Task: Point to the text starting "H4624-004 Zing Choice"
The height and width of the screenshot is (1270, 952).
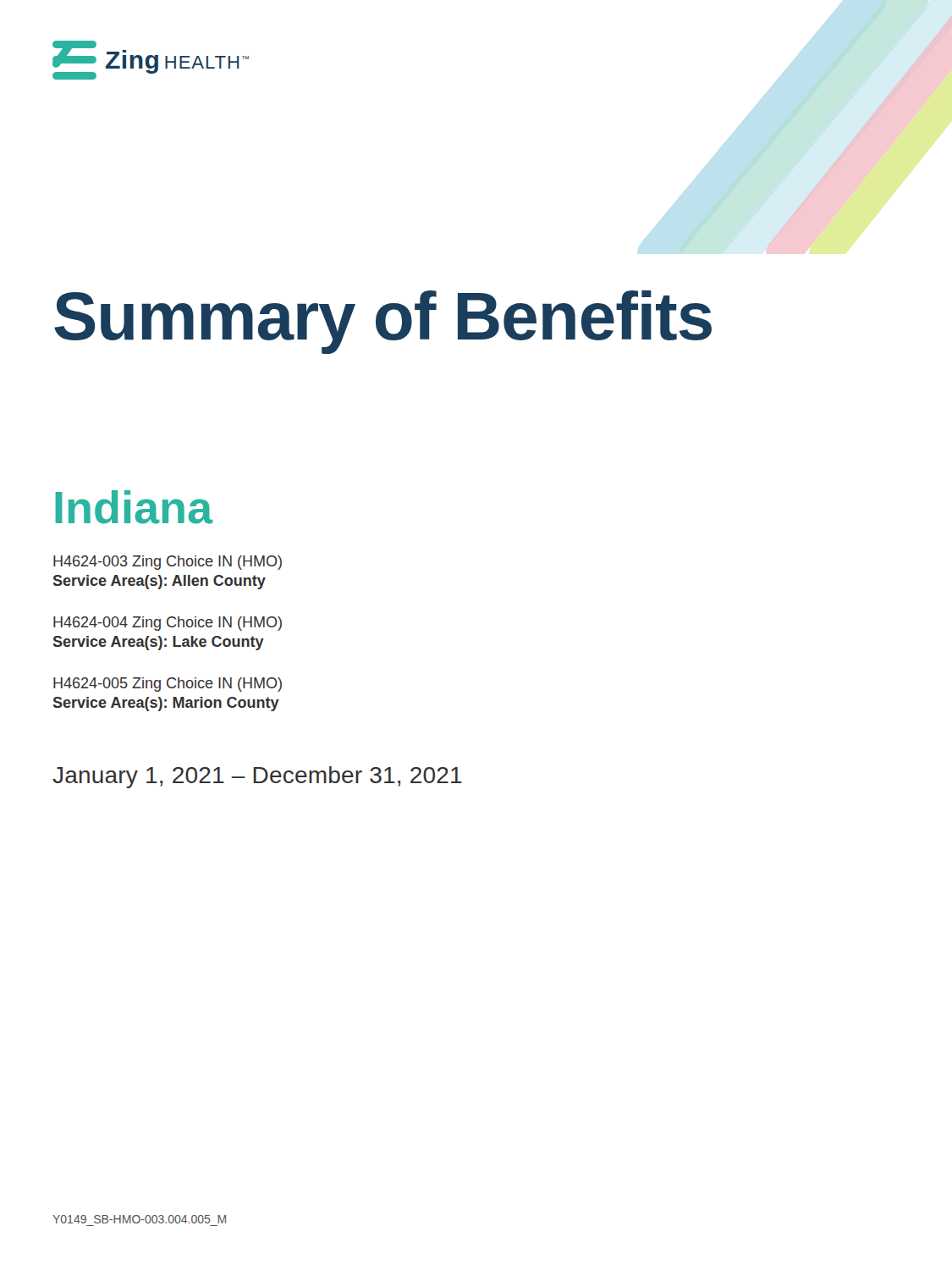Action: click(x=168, y=624)
